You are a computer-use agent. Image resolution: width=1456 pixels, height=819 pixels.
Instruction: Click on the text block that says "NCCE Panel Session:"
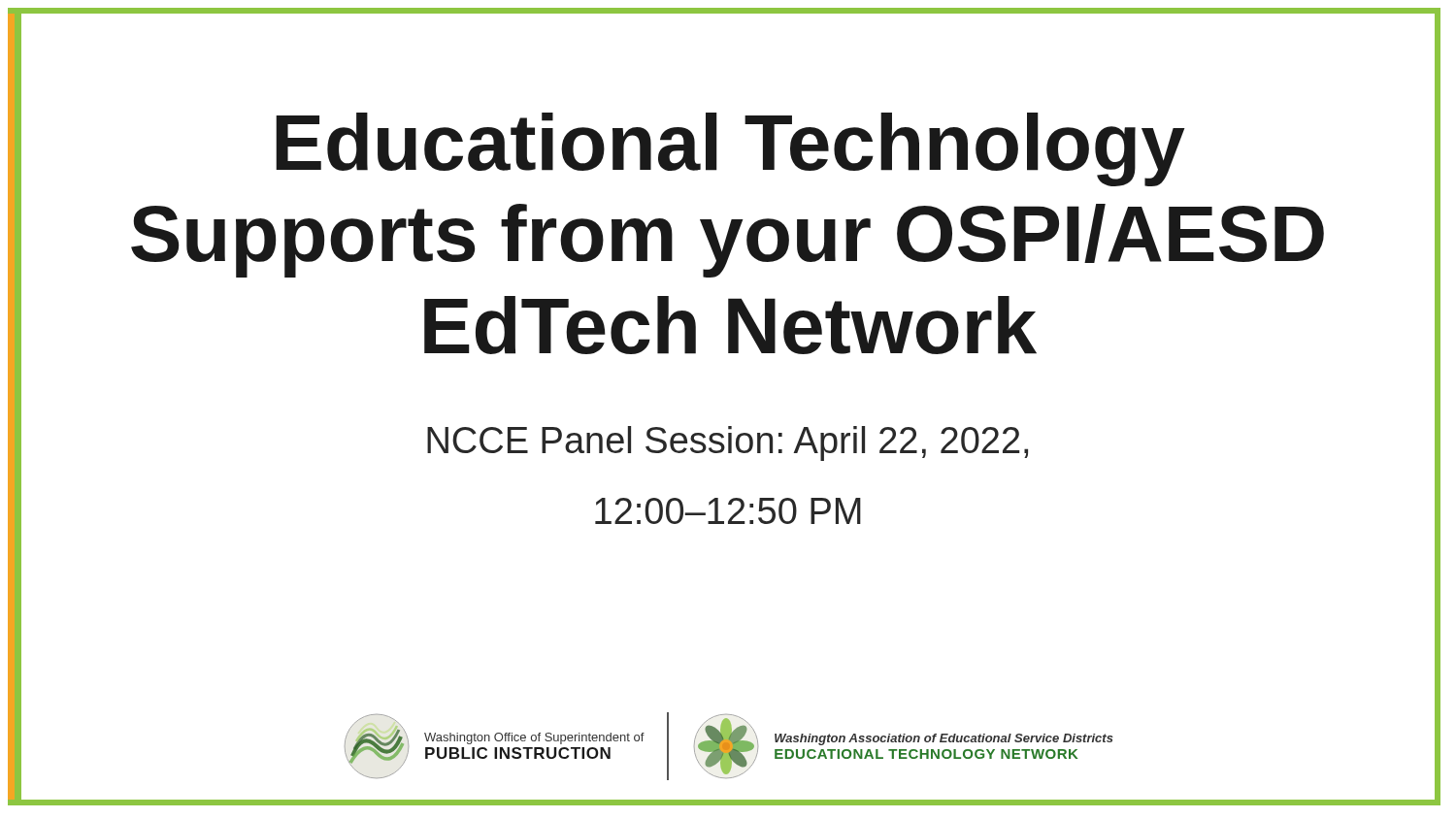[728, 443]
